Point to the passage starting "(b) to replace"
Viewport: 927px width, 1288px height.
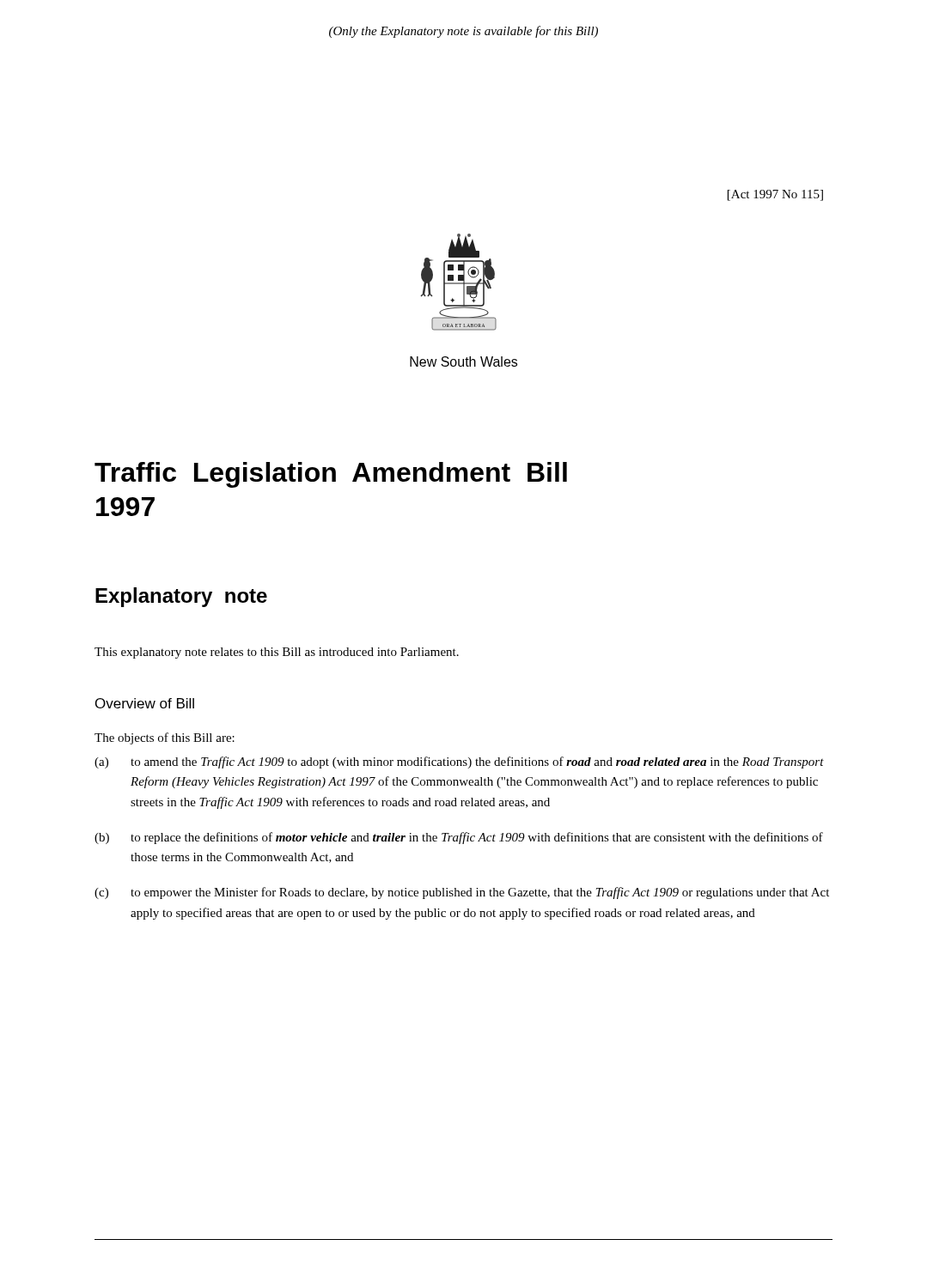(464, 848)
